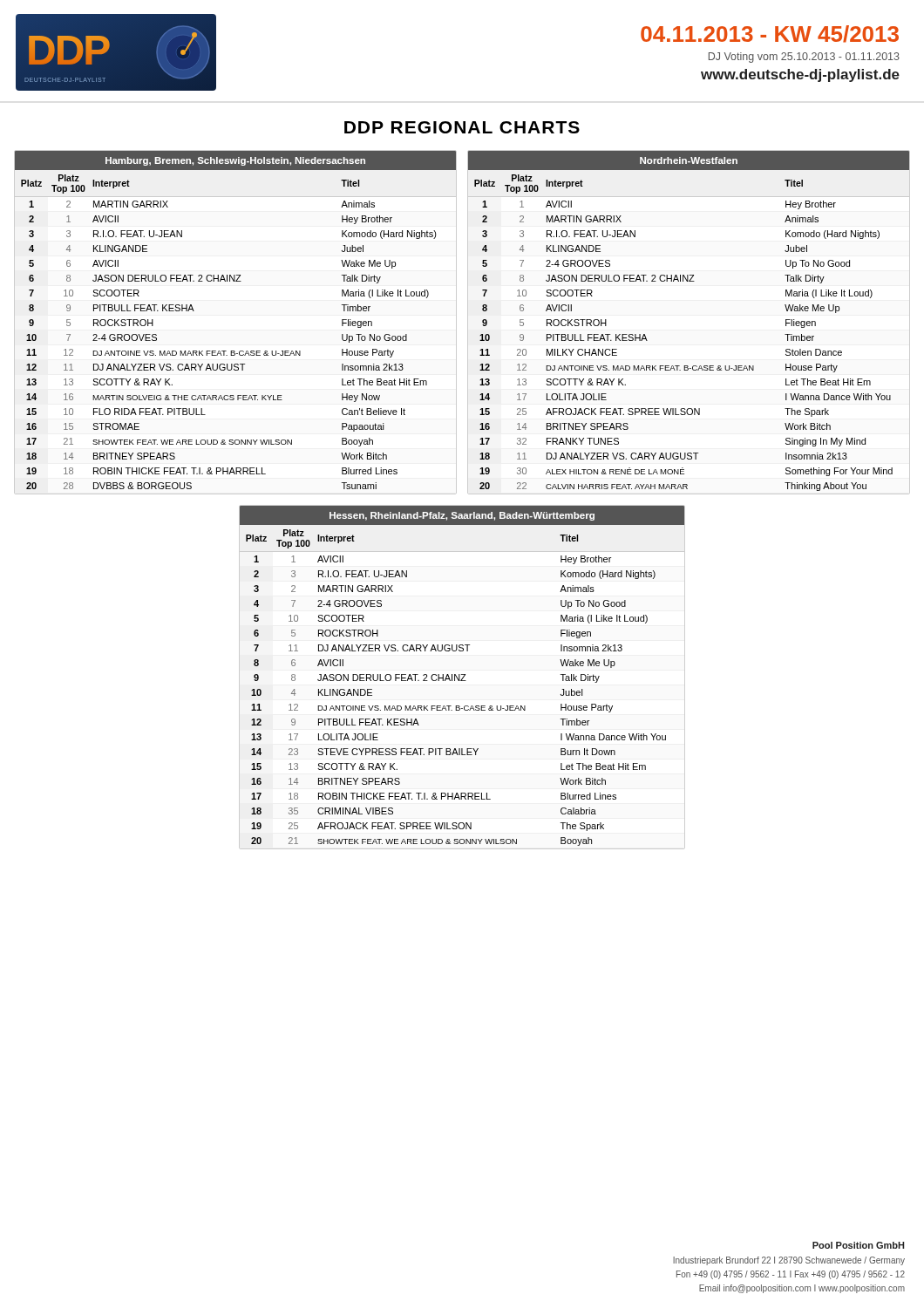Locate the logo
The width and height of the screenshot is (924, 1308).
click(116, 52)
